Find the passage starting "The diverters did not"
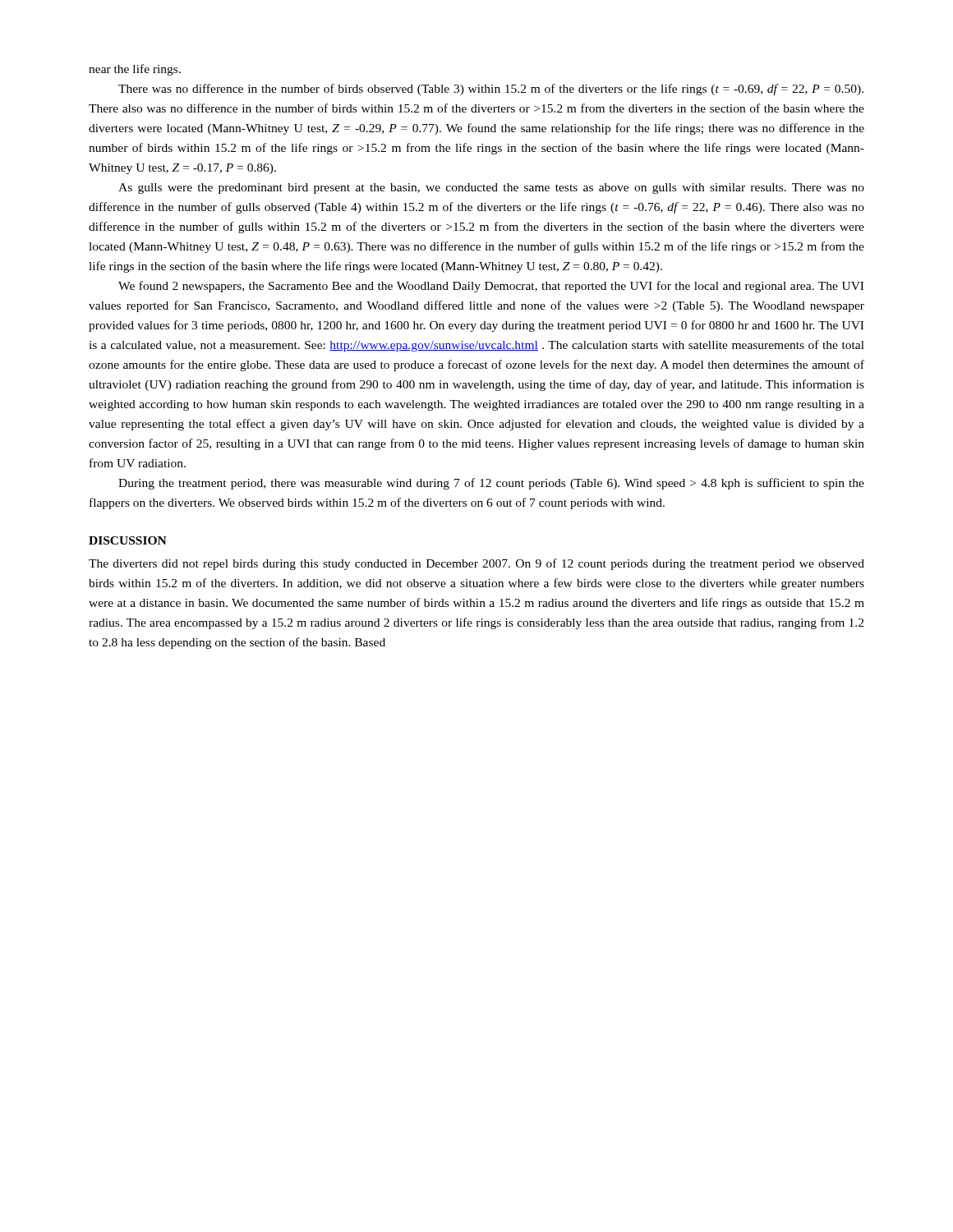 coord(476,603)
